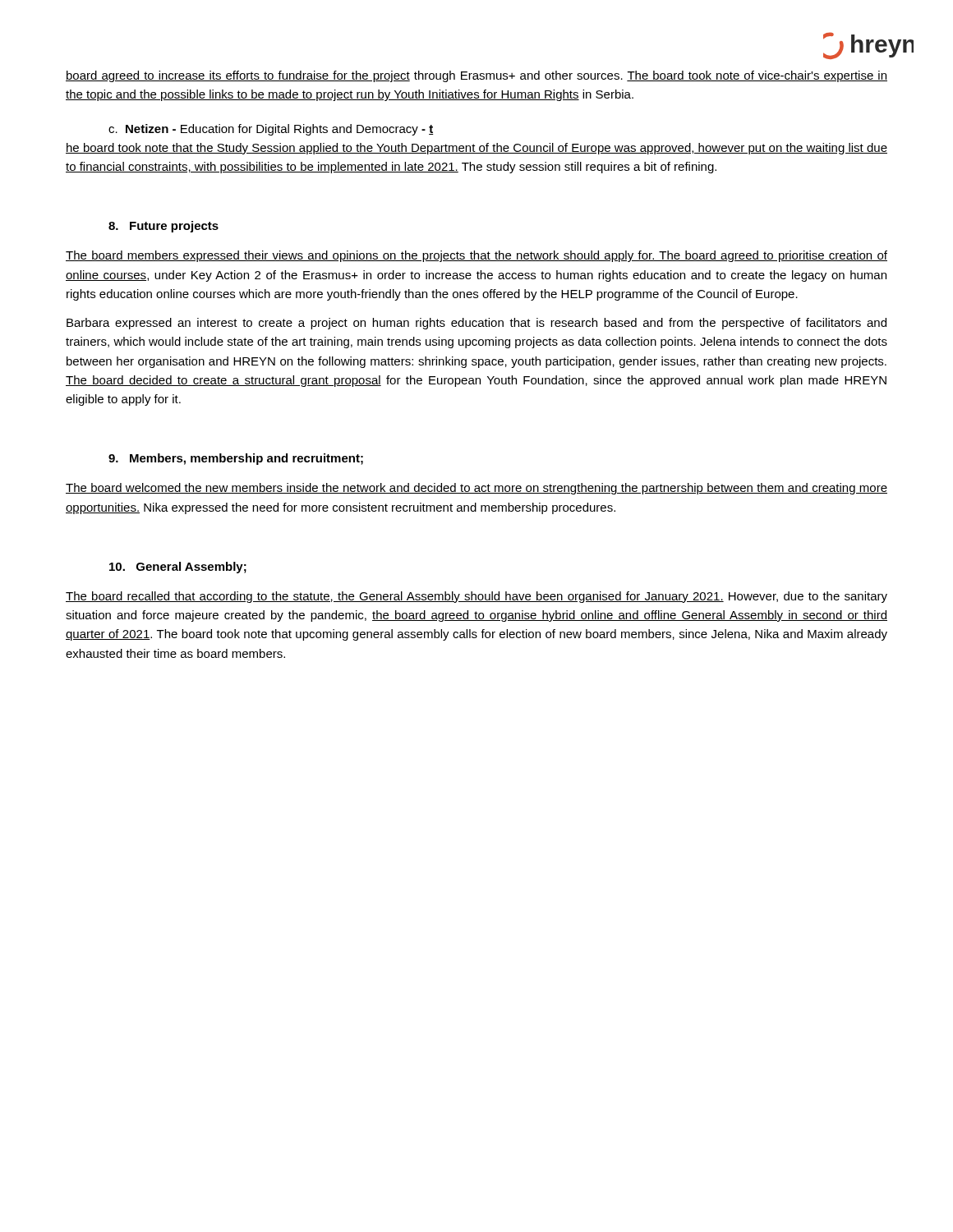The height and width of the screenshot is (1232, 953).
Task: Locate the region starting "c. Netizen - Education"
Action: tap(271, 128)
